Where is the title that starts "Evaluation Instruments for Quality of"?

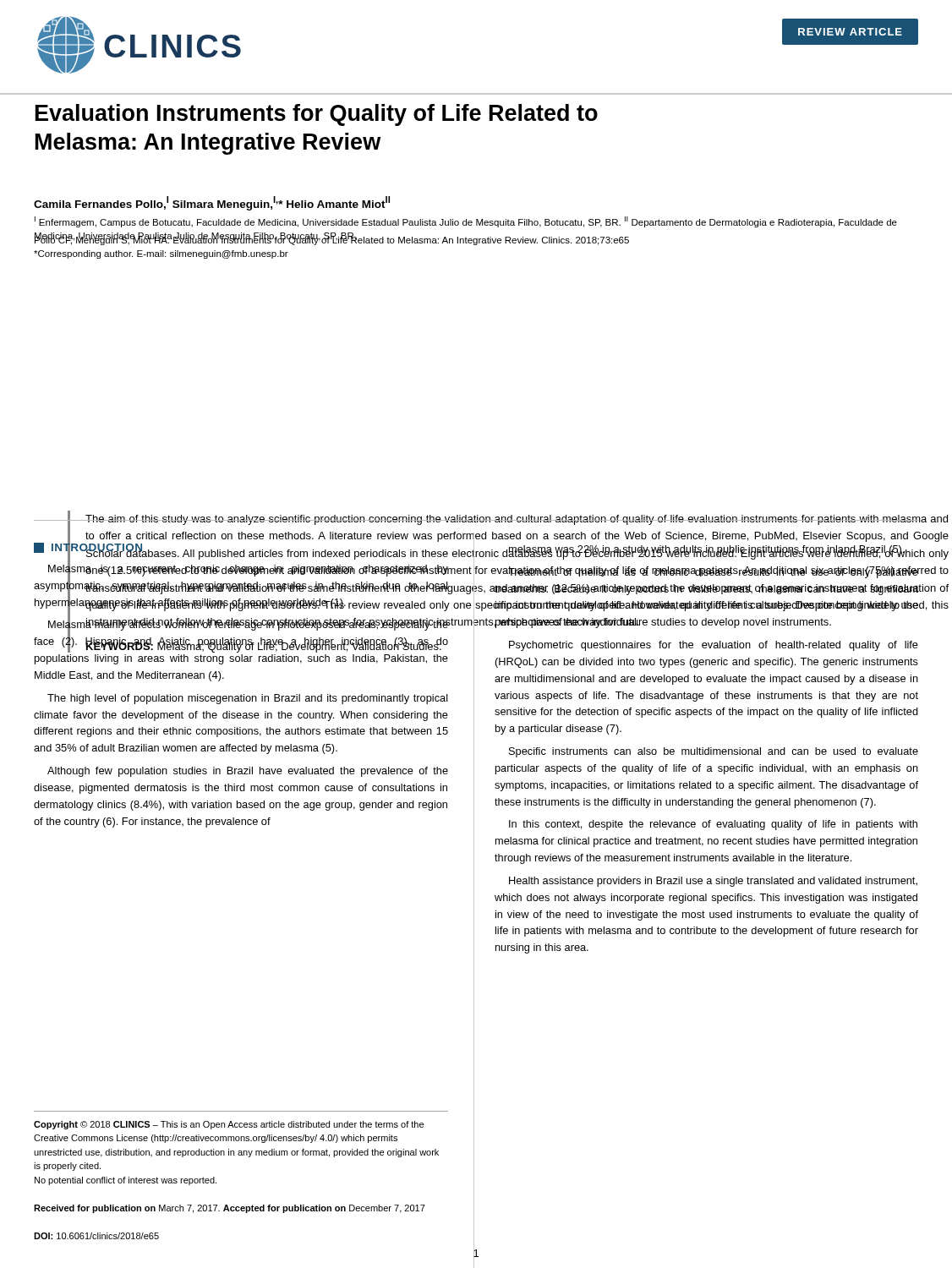click(x=476, y=128)
